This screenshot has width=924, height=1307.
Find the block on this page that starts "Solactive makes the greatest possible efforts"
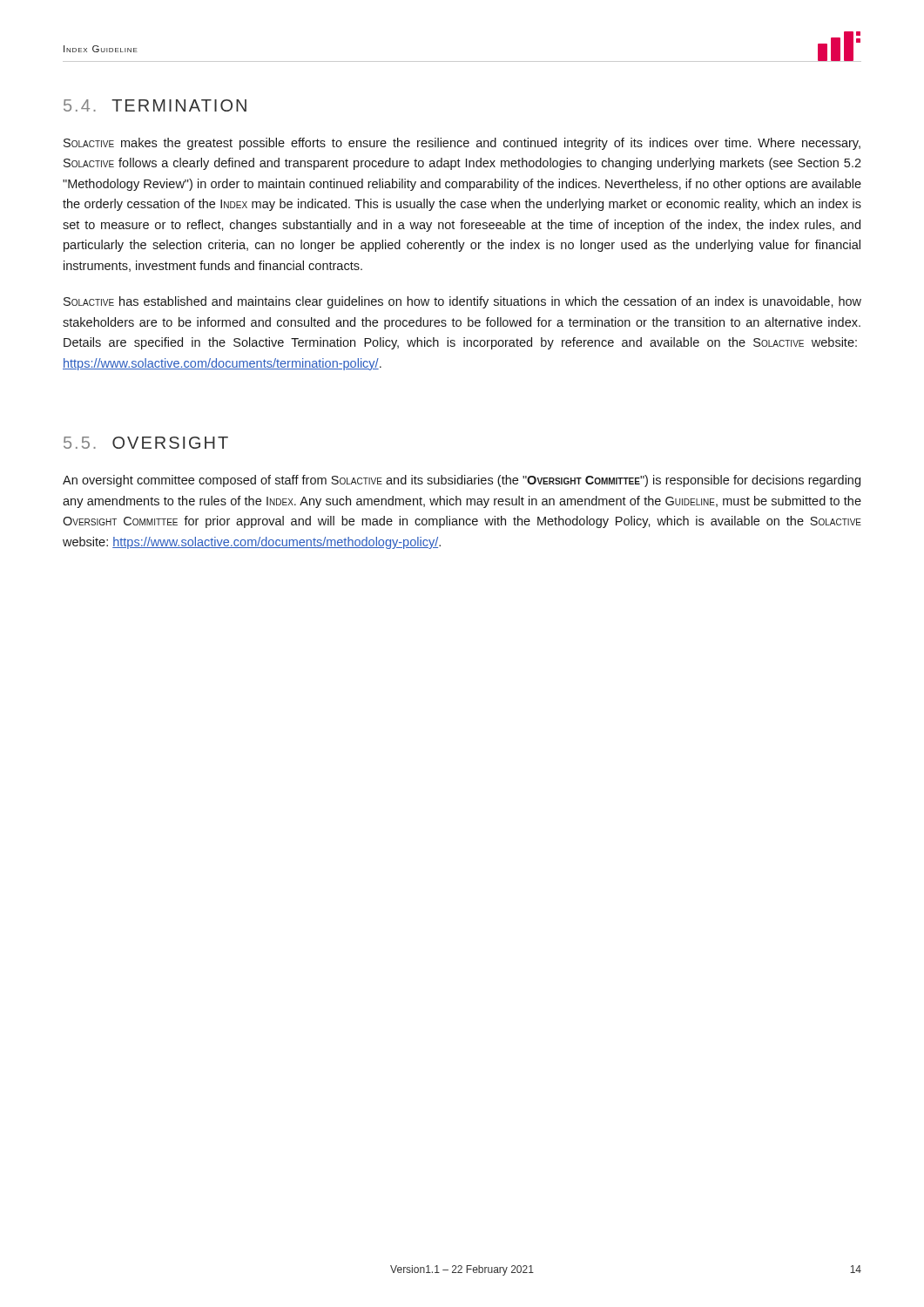tap(462, 204)
